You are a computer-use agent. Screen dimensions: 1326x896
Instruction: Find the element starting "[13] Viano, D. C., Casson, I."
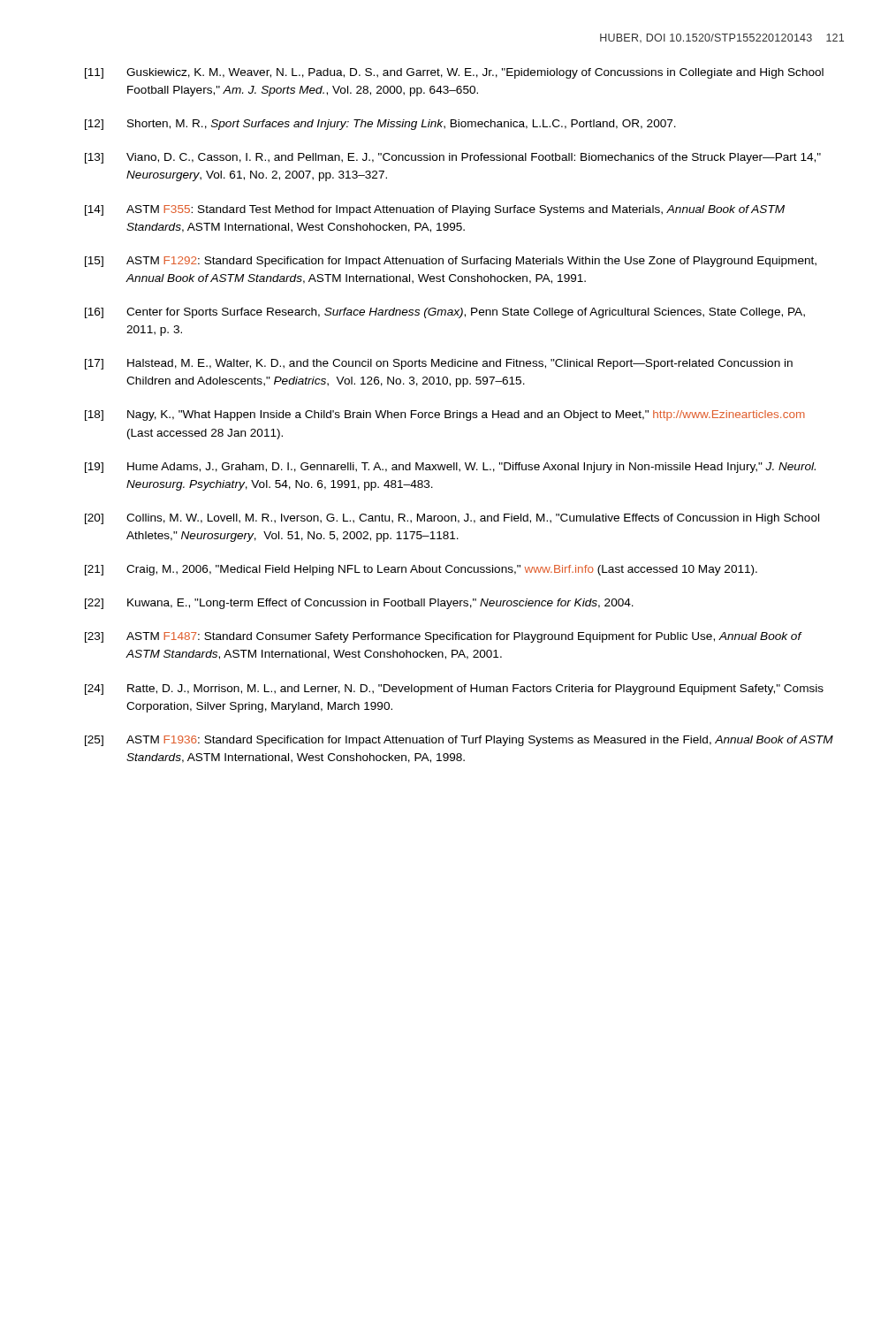point(459,167)
